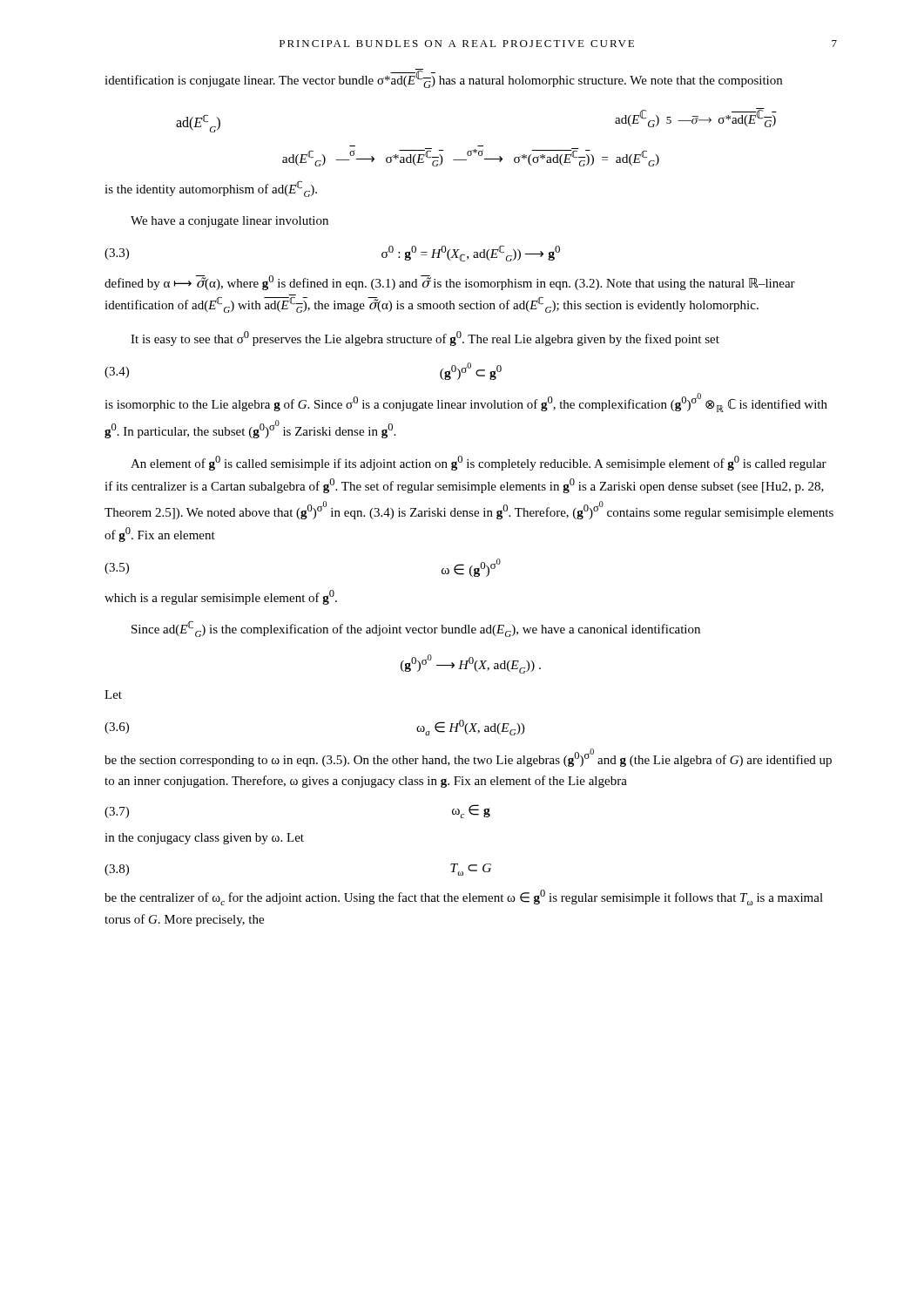Locate the passage starting "(3.8) Tω ⊂ G"
Viewport: 924px width, 1307px height.
click(x=471, y=869)
